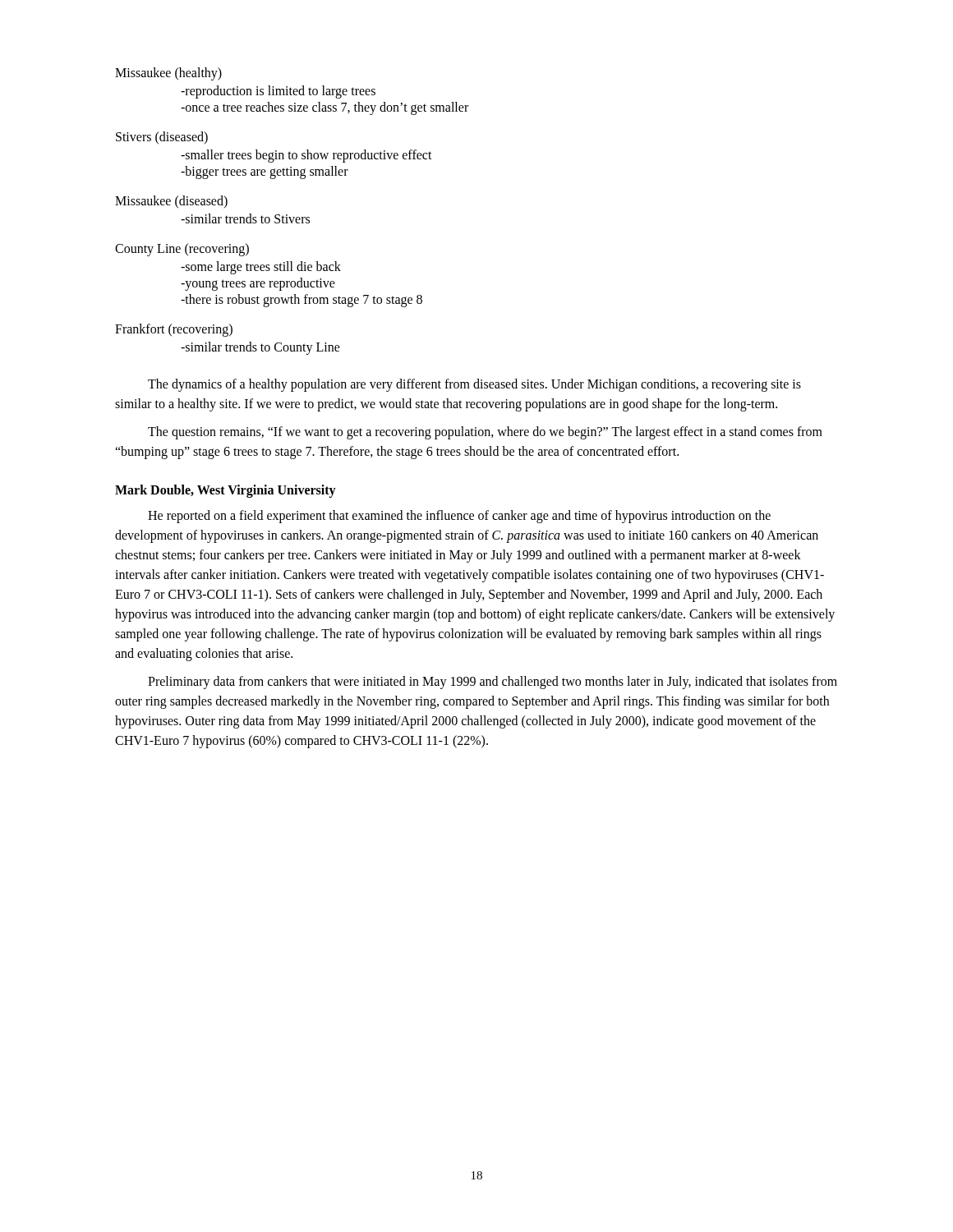
Task: Locate the list item that says "-smaller trees begin to show reproductive effect"
Action: [x=306, y=155]
